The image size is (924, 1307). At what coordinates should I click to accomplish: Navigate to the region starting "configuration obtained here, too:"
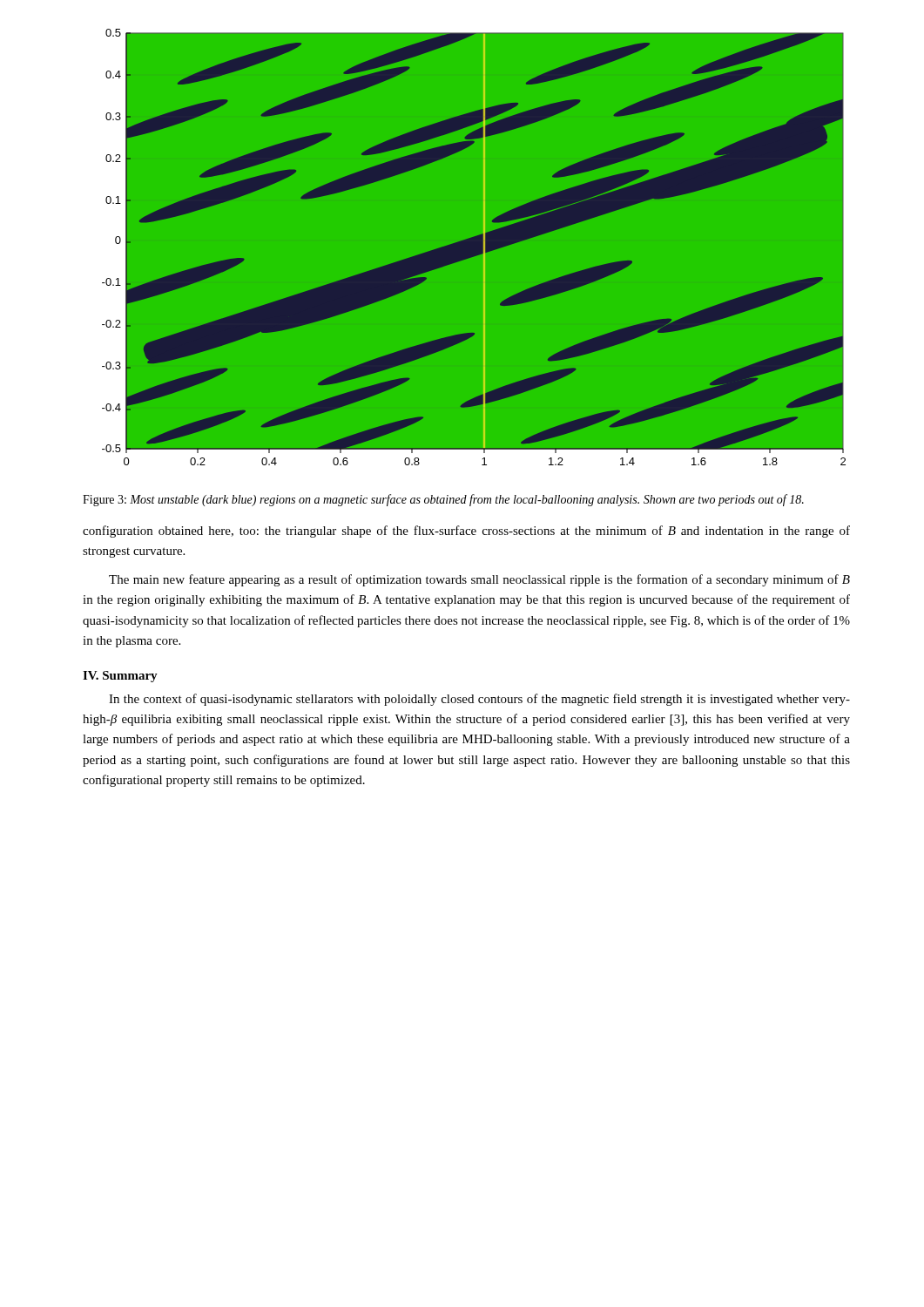[466, 540]
